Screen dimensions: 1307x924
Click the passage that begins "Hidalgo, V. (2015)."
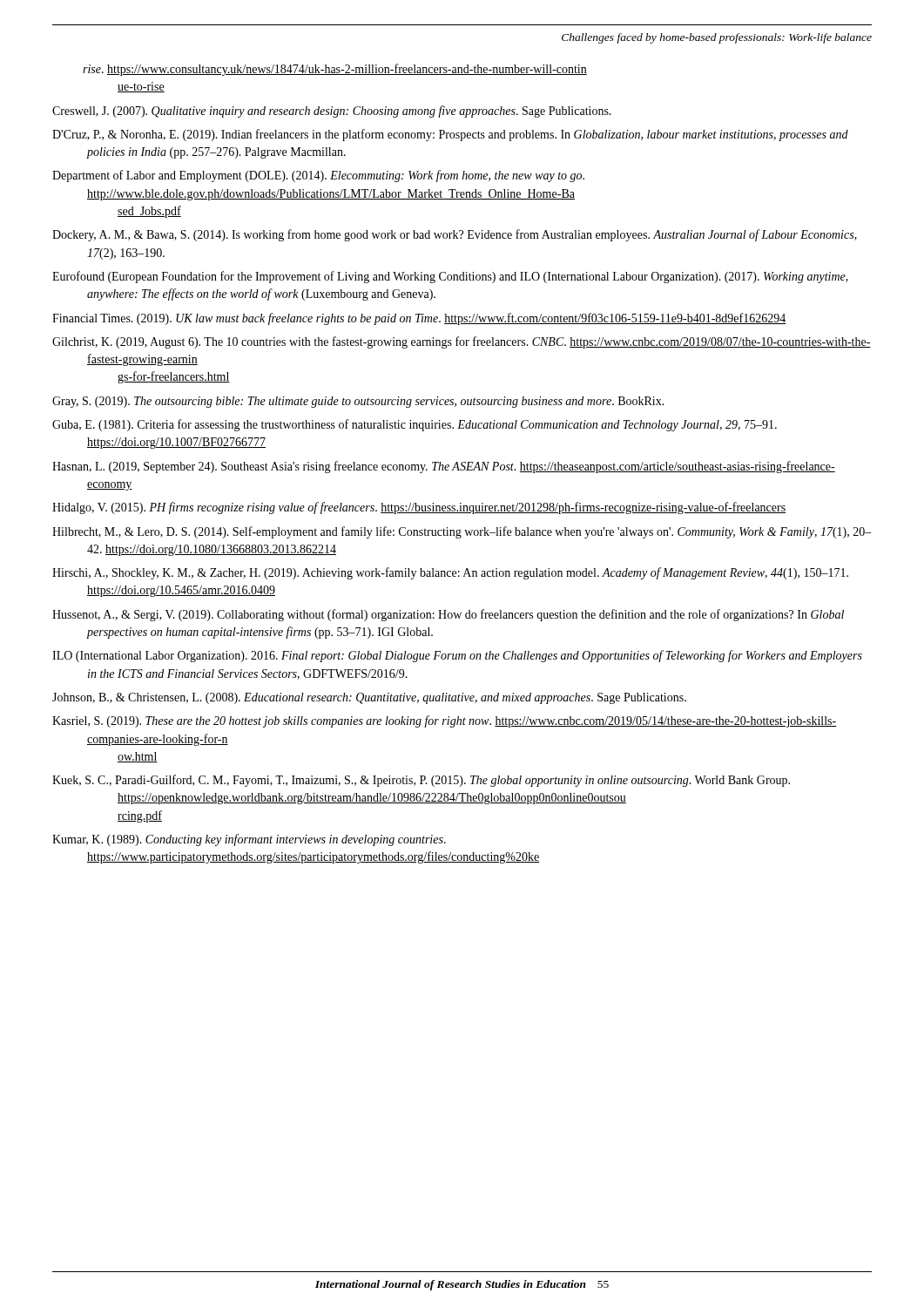[x=419, y=508]
